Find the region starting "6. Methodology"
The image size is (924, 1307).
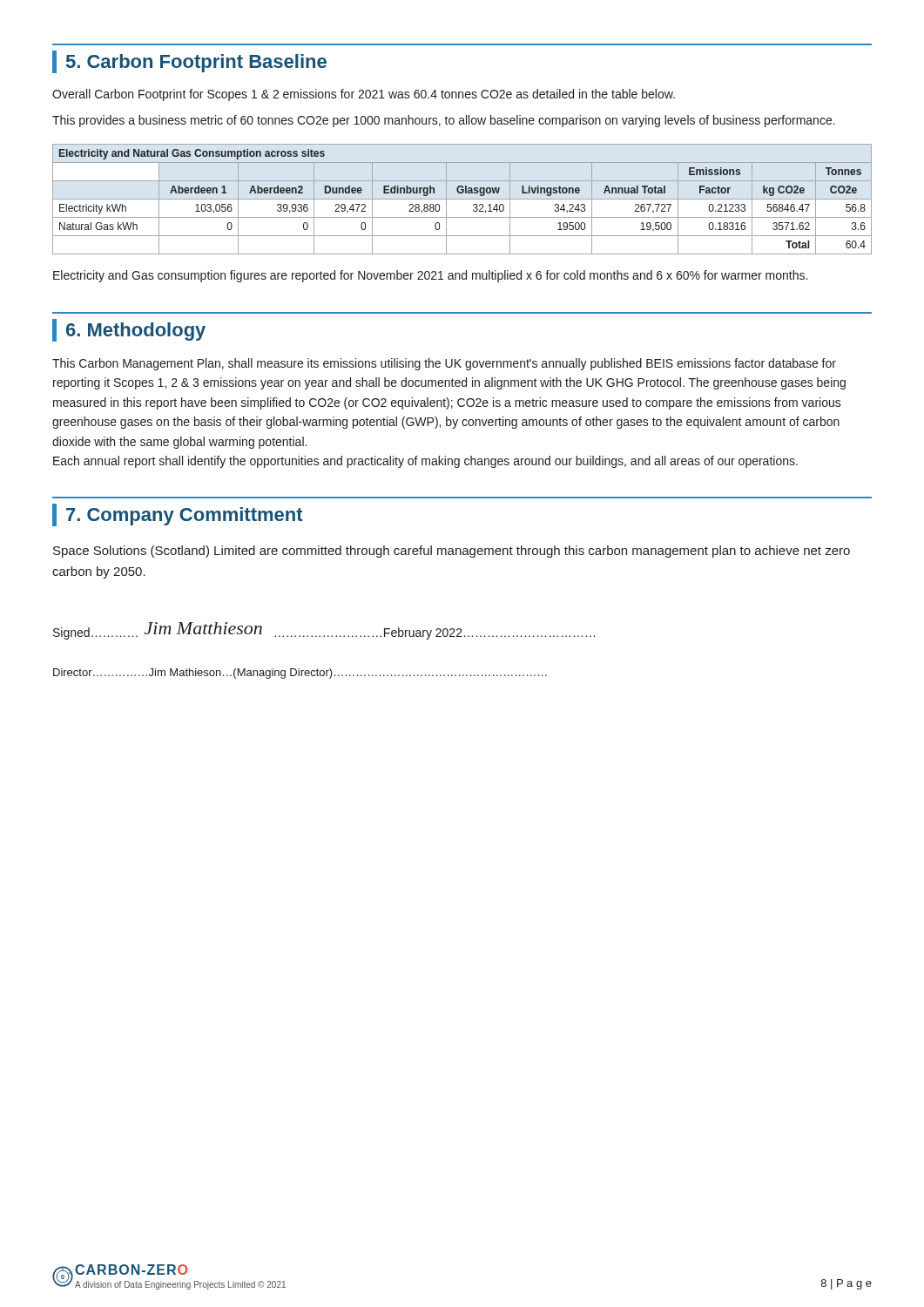click(129, 330)
